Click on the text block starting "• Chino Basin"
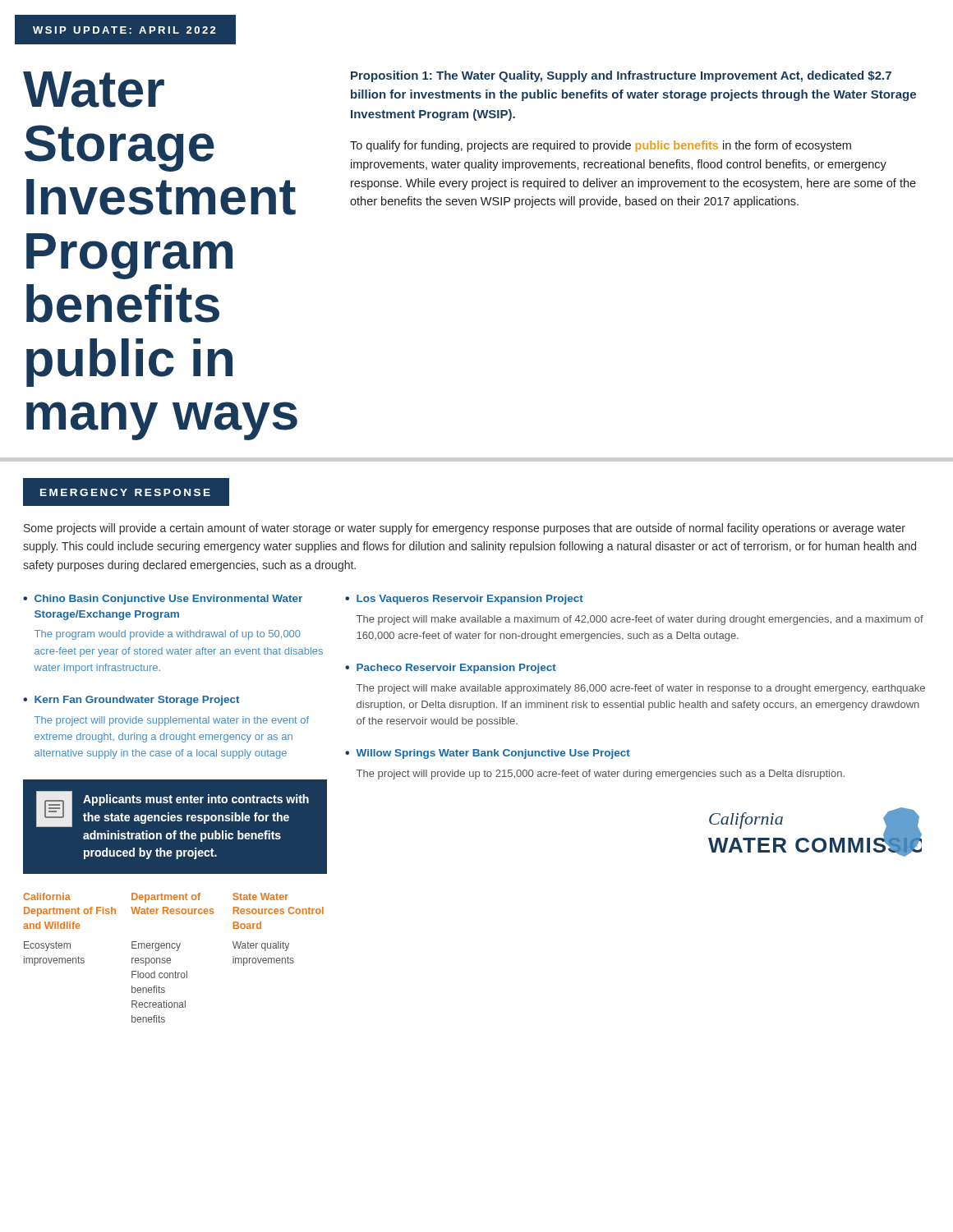This screenshot has width=953, height=1232. point(175,633)
